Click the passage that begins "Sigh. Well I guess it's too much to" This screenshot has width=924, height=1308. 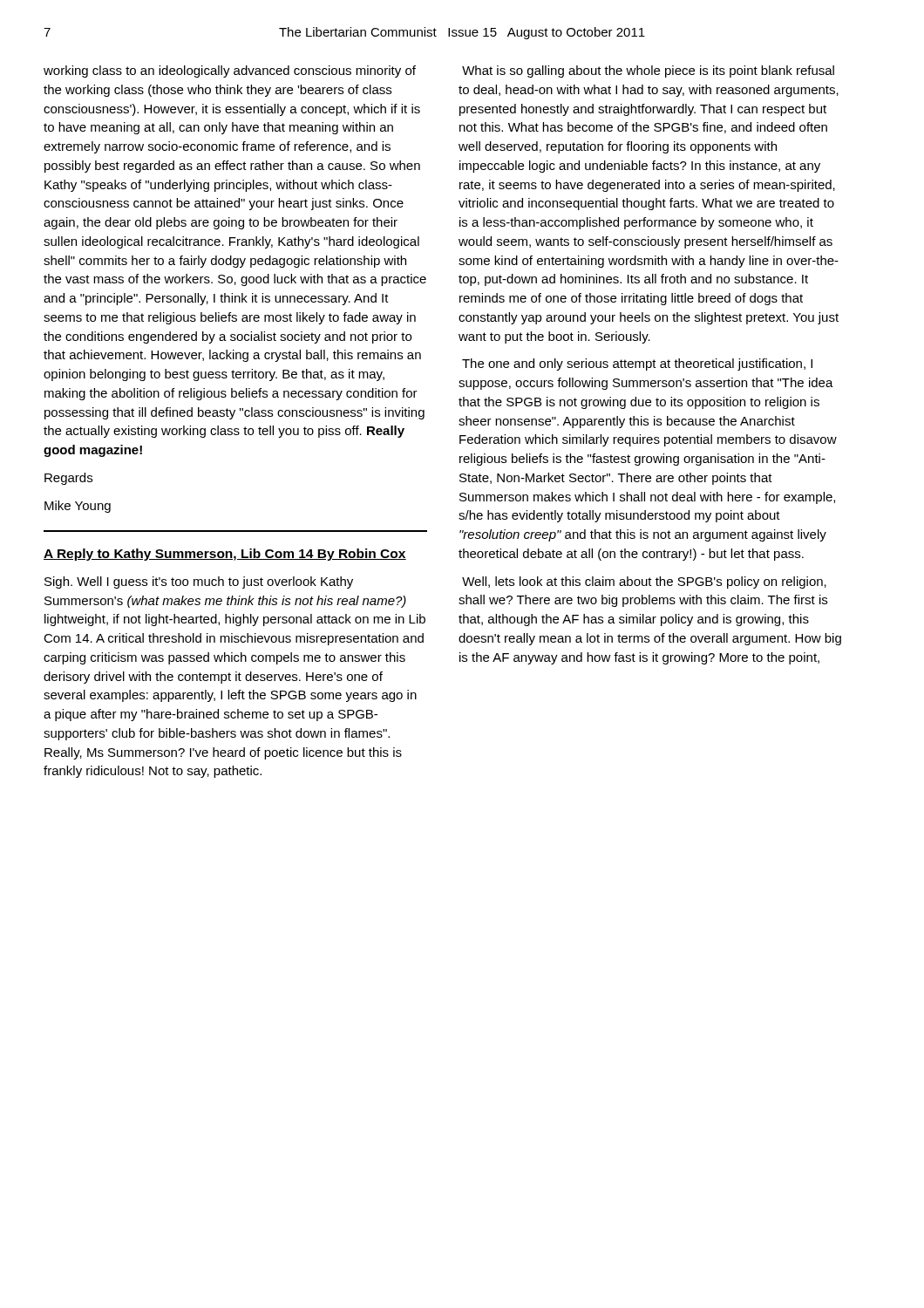pyautogui.click(x=235, y=676)
